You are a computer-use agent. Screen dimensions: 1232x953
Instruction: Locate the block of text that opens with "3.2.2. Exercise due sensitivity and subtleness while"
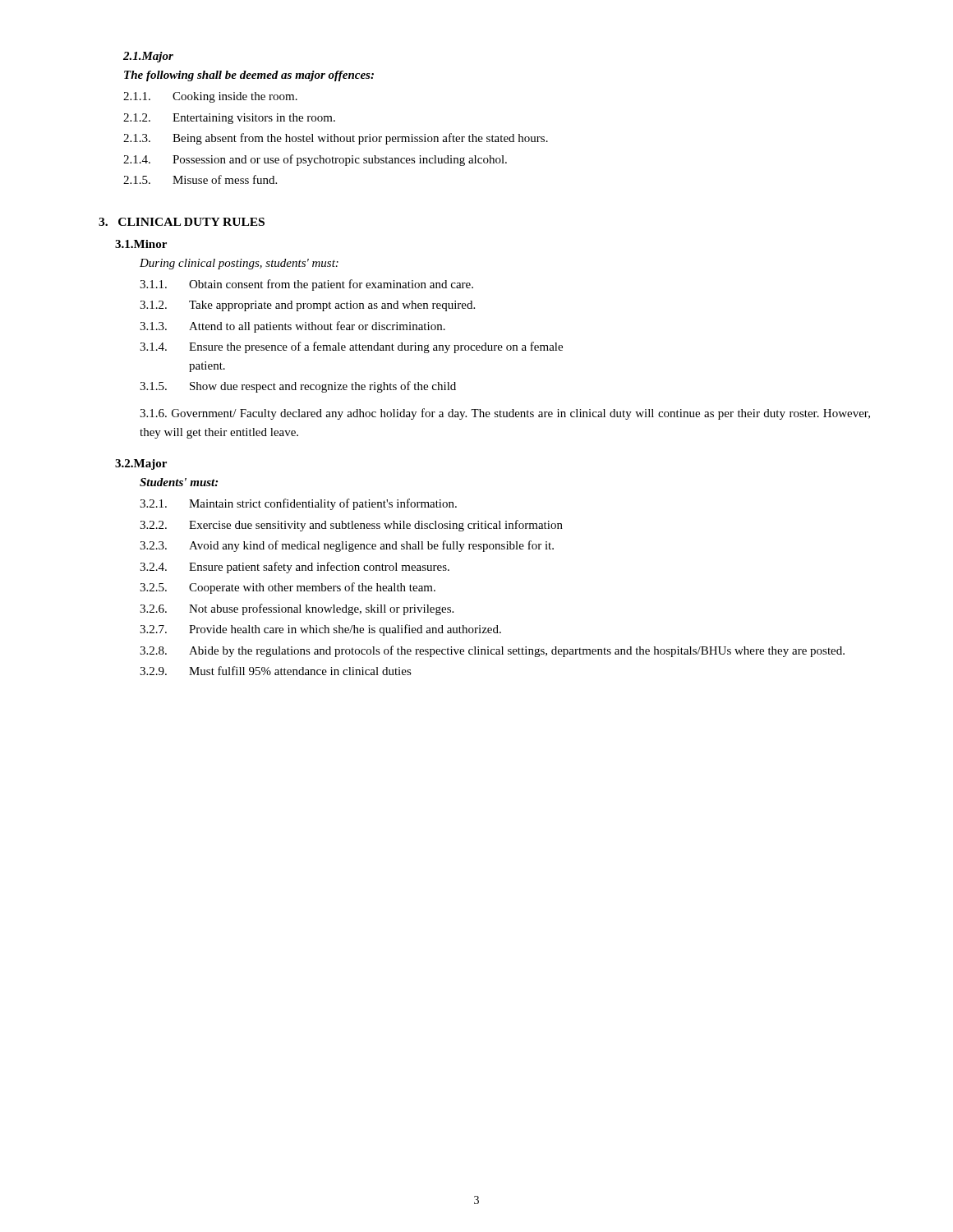tap(505, 525)
